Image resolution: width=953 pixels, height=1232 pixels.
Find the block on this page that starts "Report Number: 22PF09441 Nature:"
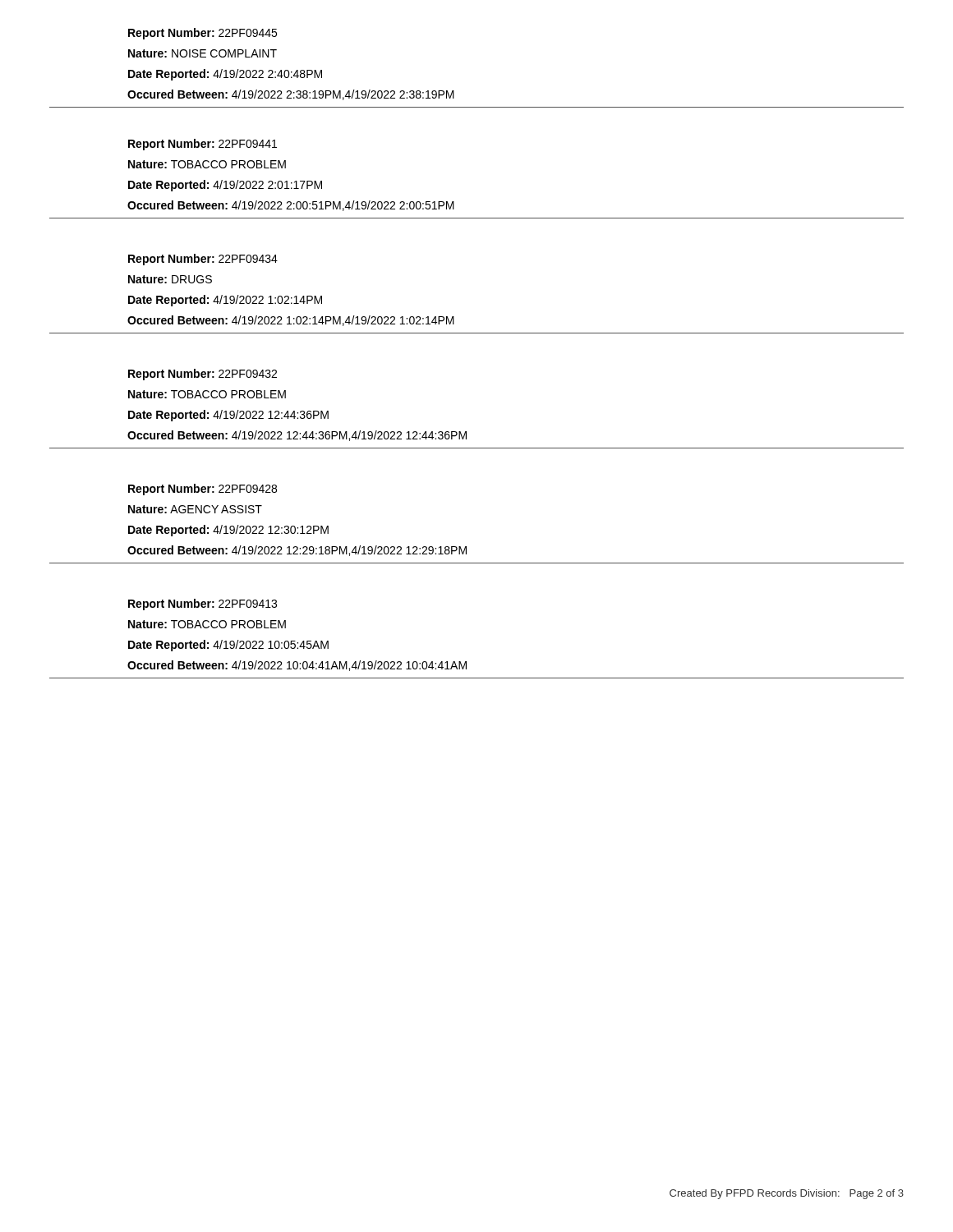point(203,145)
